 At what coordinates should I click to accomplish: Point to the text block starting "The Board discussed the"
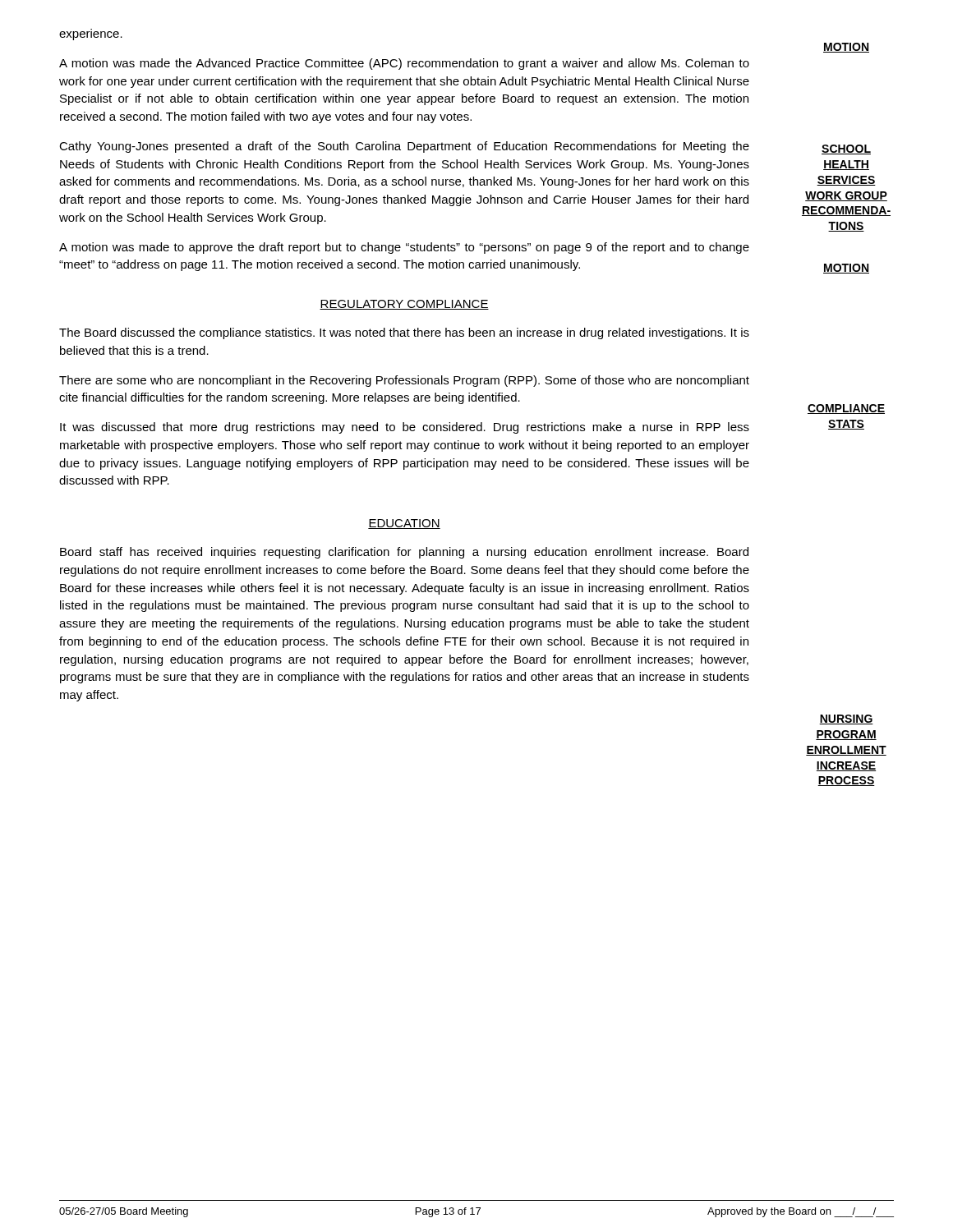404,342
